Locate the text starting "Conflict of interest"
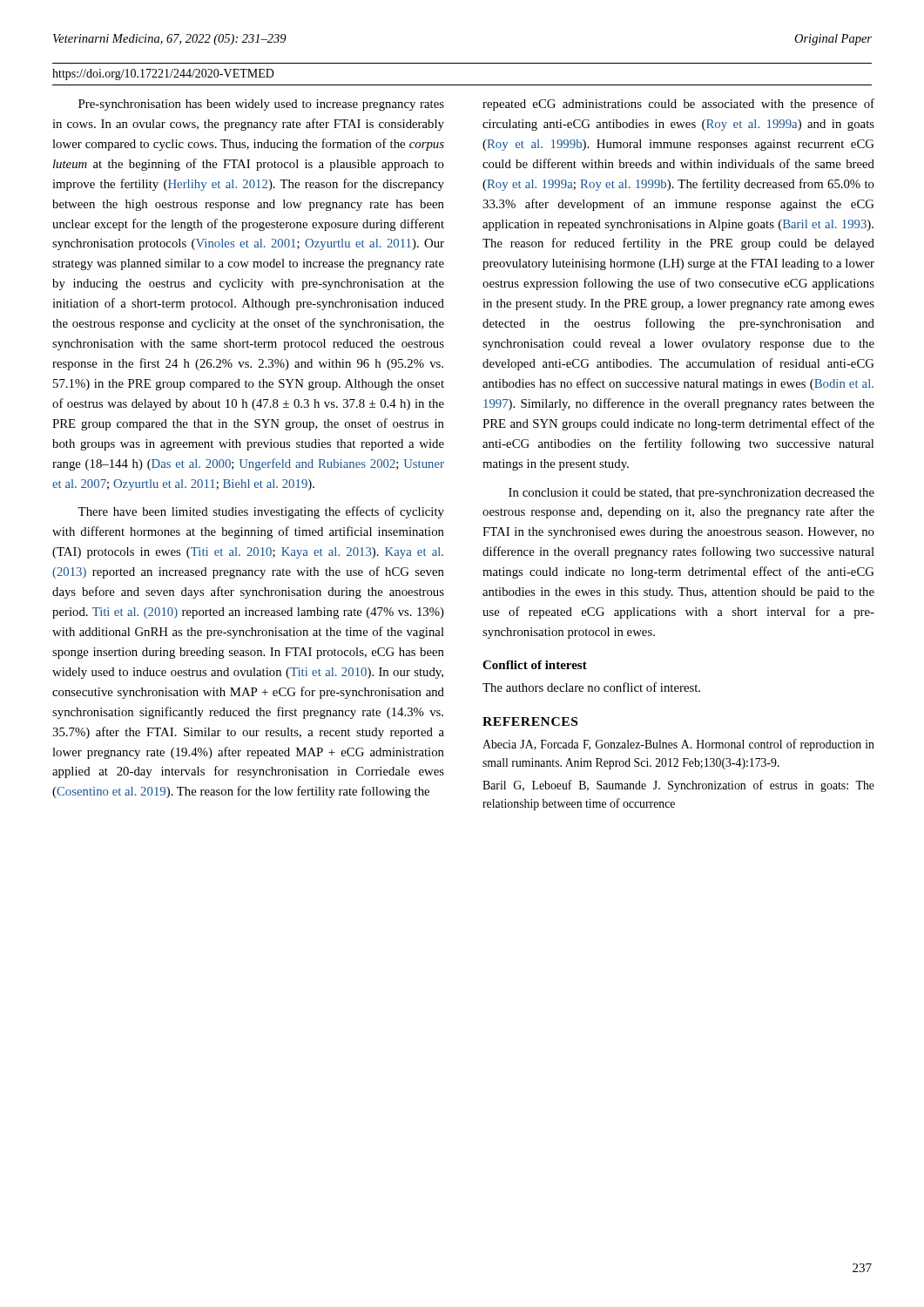Screen dimensions: 1307x924 point(535,665)
